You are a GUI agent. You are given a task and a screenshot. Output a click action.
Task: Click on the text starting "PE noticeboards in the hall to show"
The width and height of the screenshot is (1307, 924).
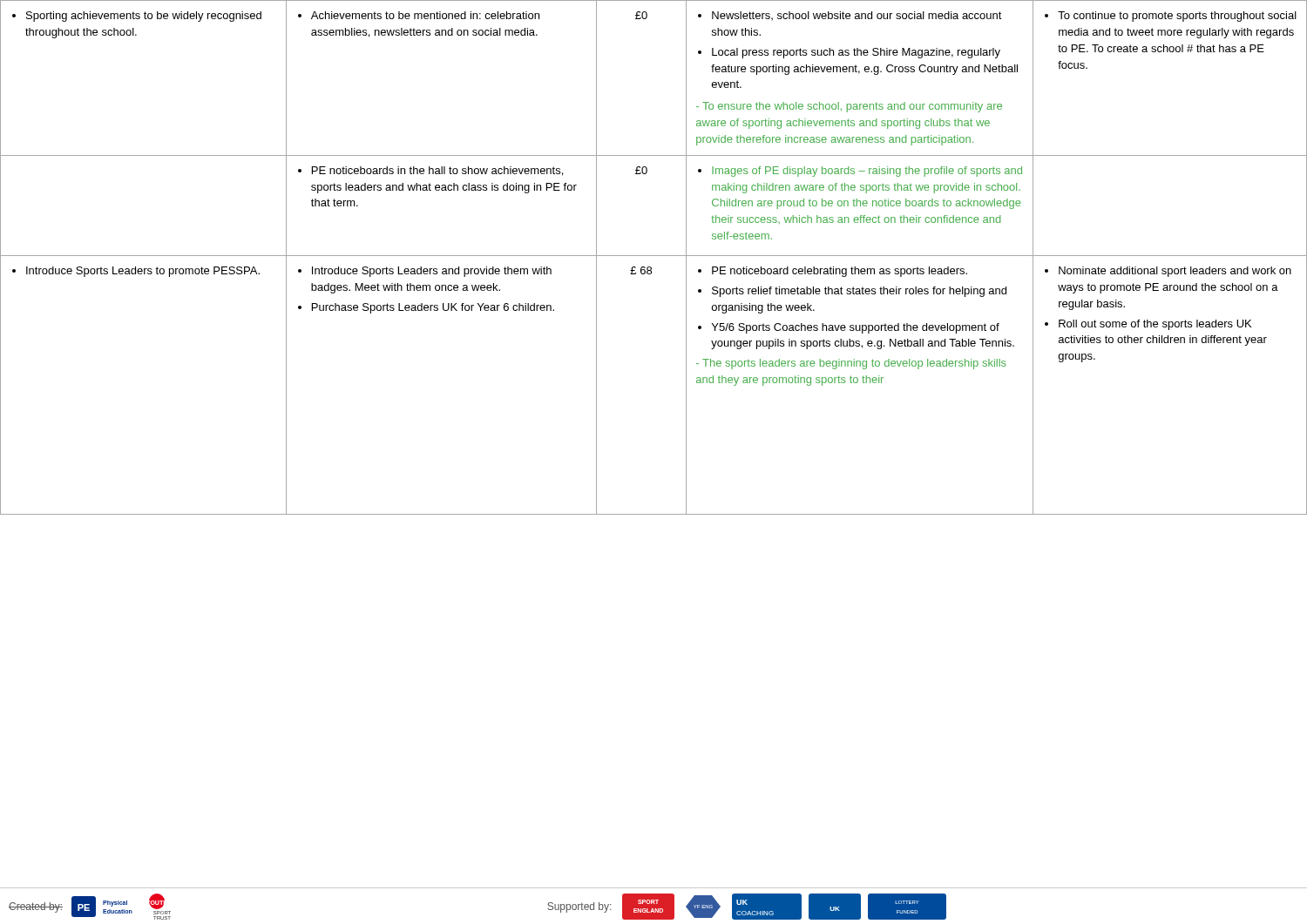(x=441, y=187)
